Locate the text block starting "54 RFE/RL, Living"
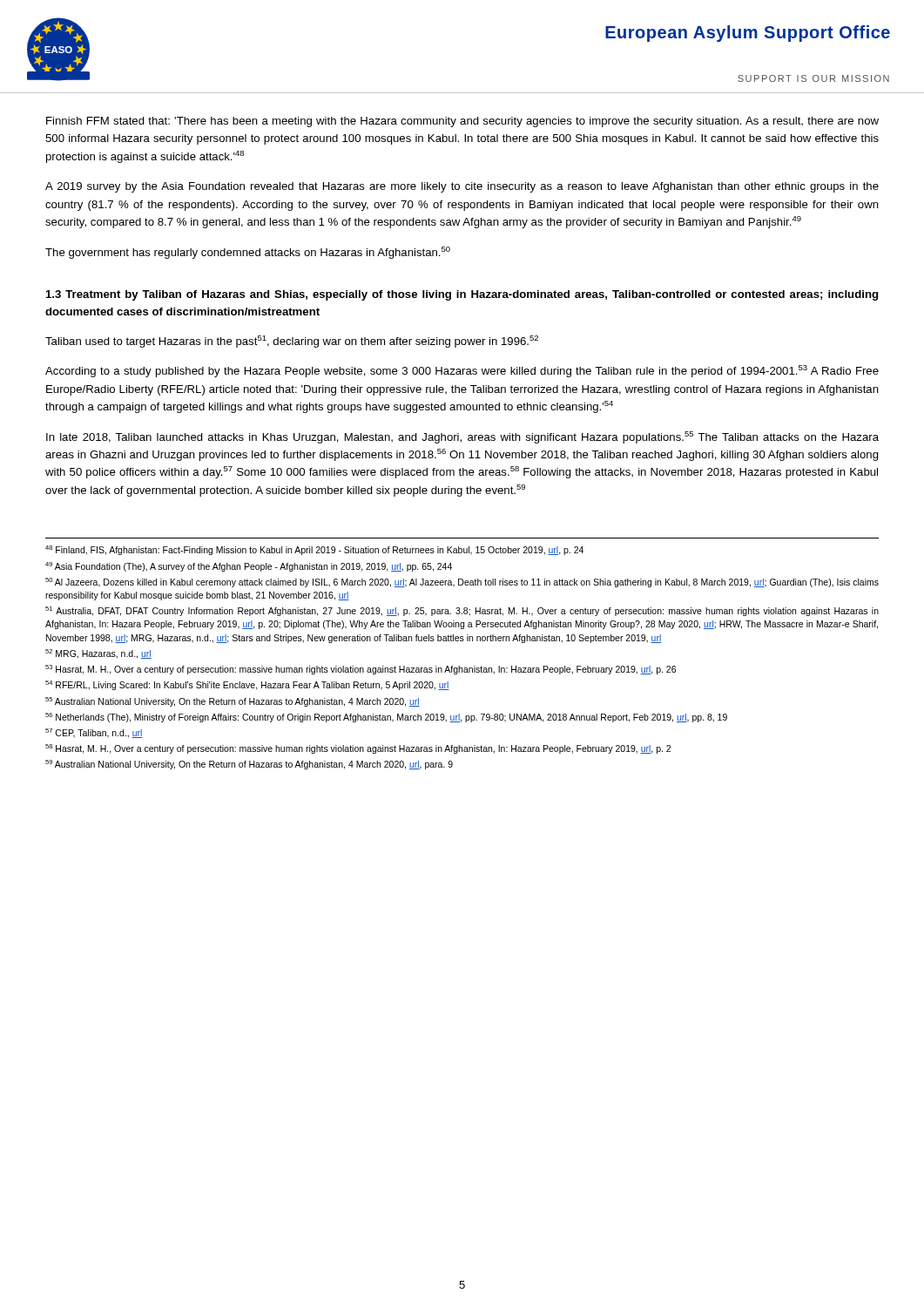This screenshot has width=924, height=1307. (247, 685)
